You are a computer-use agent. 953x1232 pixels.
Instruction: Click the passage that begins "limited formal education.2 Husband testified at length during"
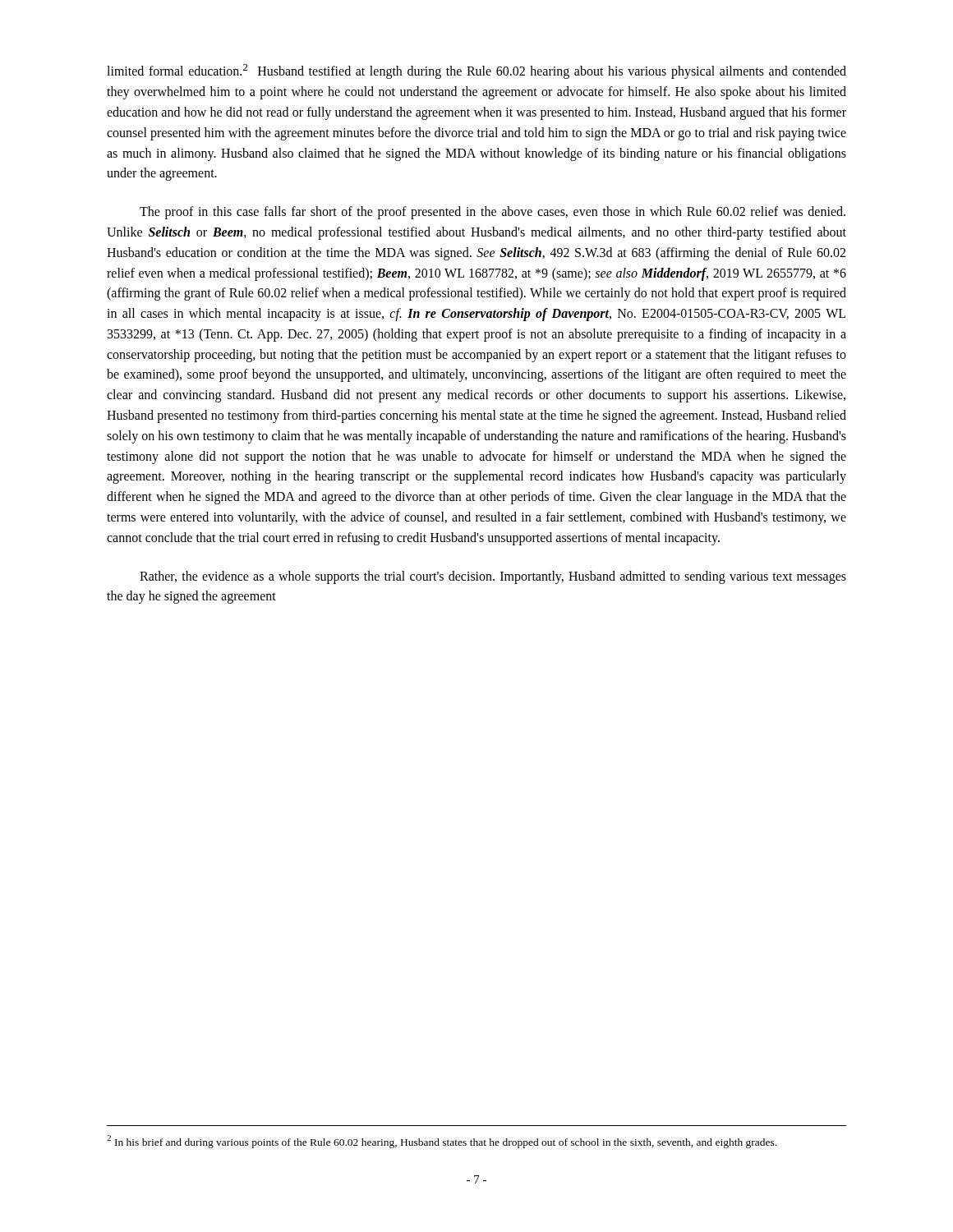point(476,120)
